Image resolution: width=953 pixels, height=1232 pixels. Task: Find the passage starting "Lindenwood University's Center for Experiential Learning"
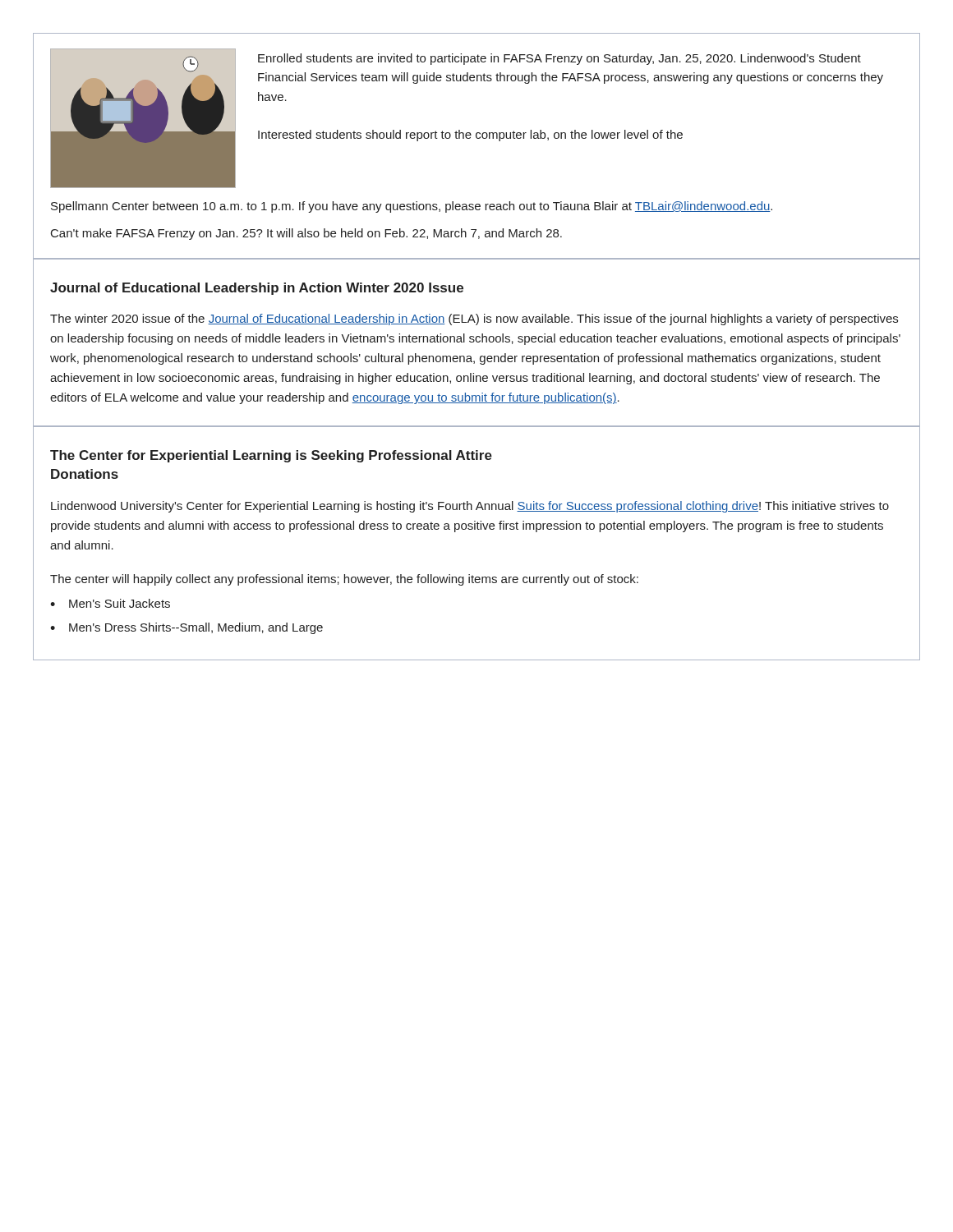pyautogui.click(x=469, y=526)
